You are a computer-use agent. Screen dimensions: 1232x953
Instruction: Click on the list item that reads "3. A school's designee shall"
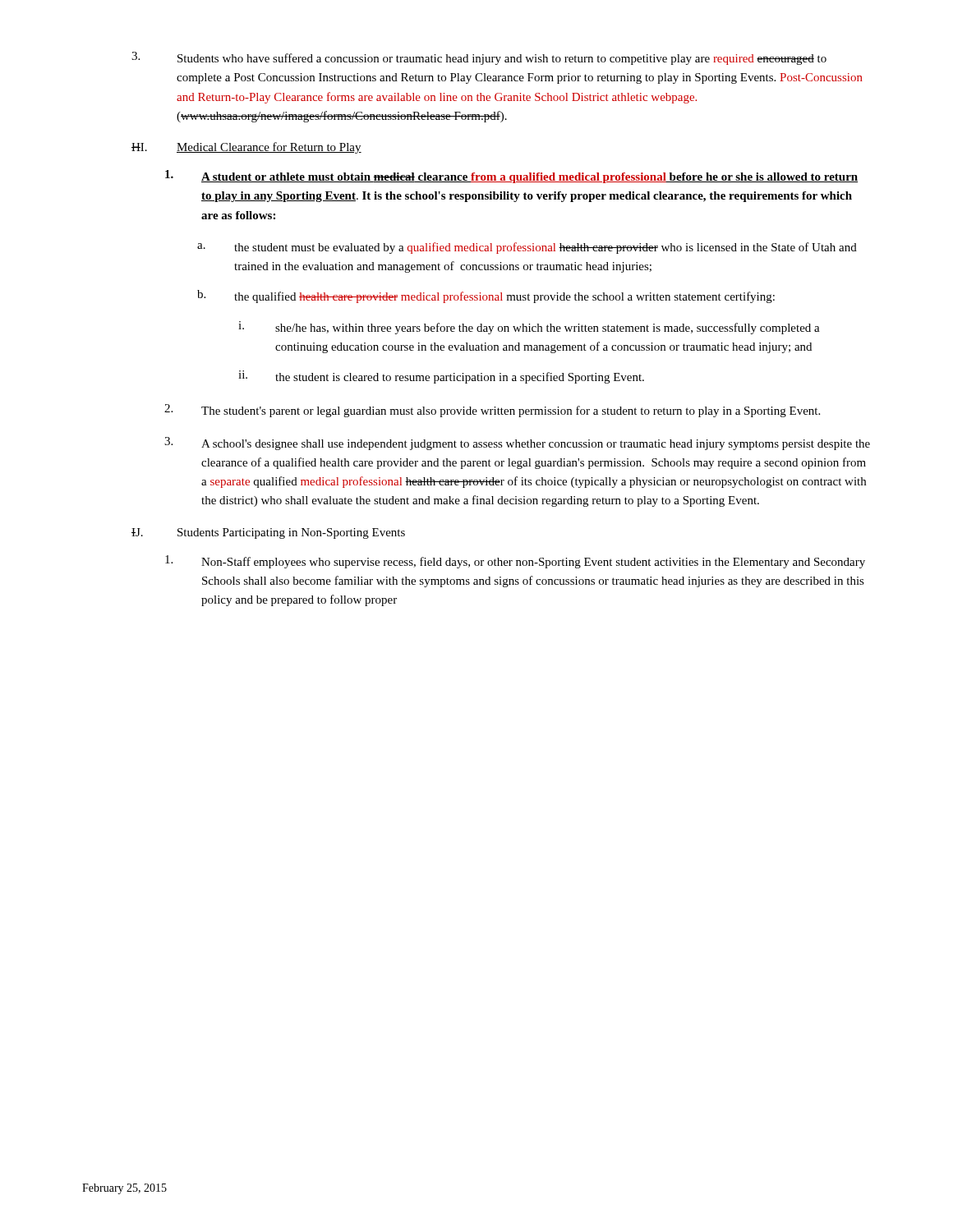click(x=518, y=472)
